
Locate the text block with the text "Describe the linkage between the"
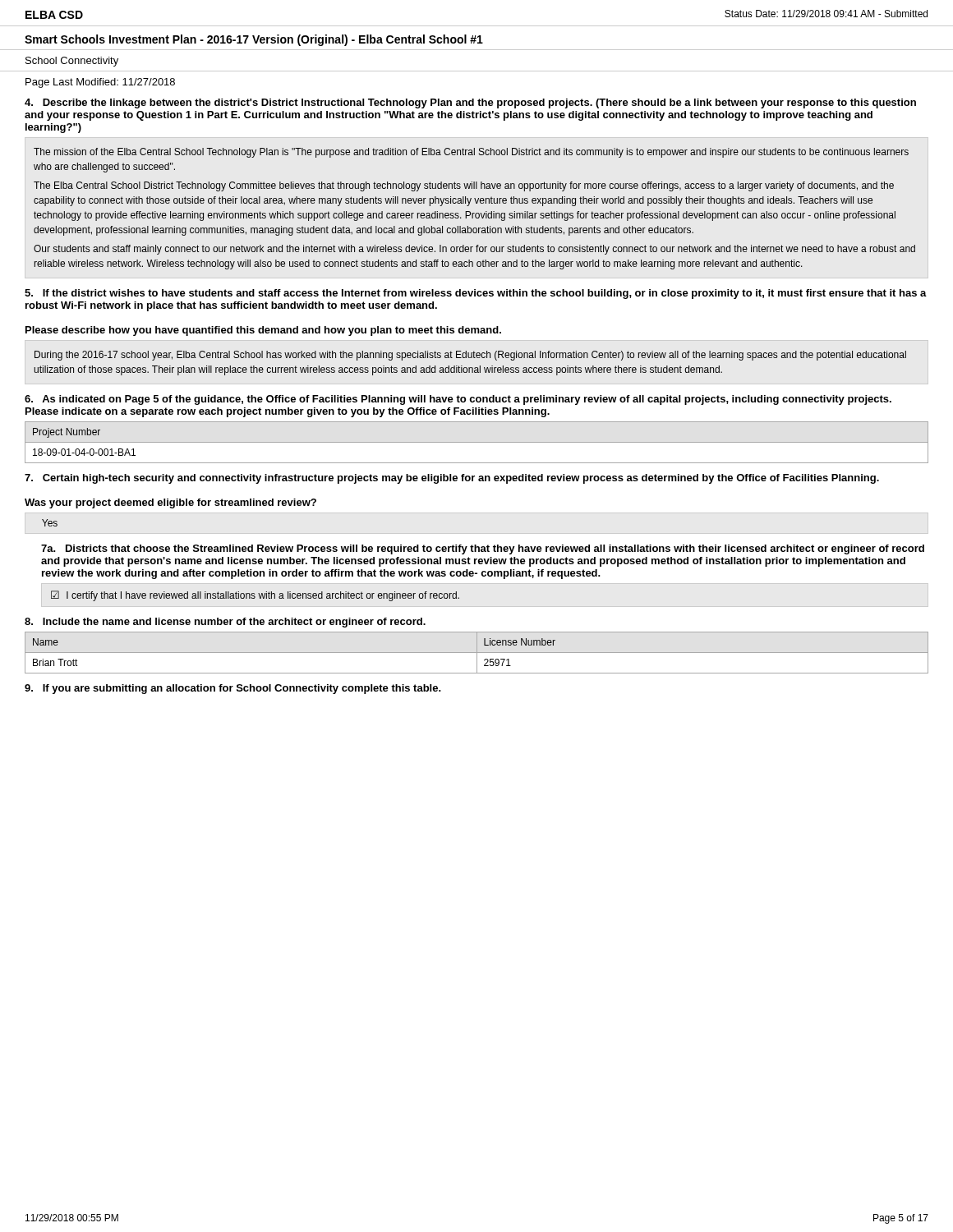pyautogui.click(x=471, y=115)
